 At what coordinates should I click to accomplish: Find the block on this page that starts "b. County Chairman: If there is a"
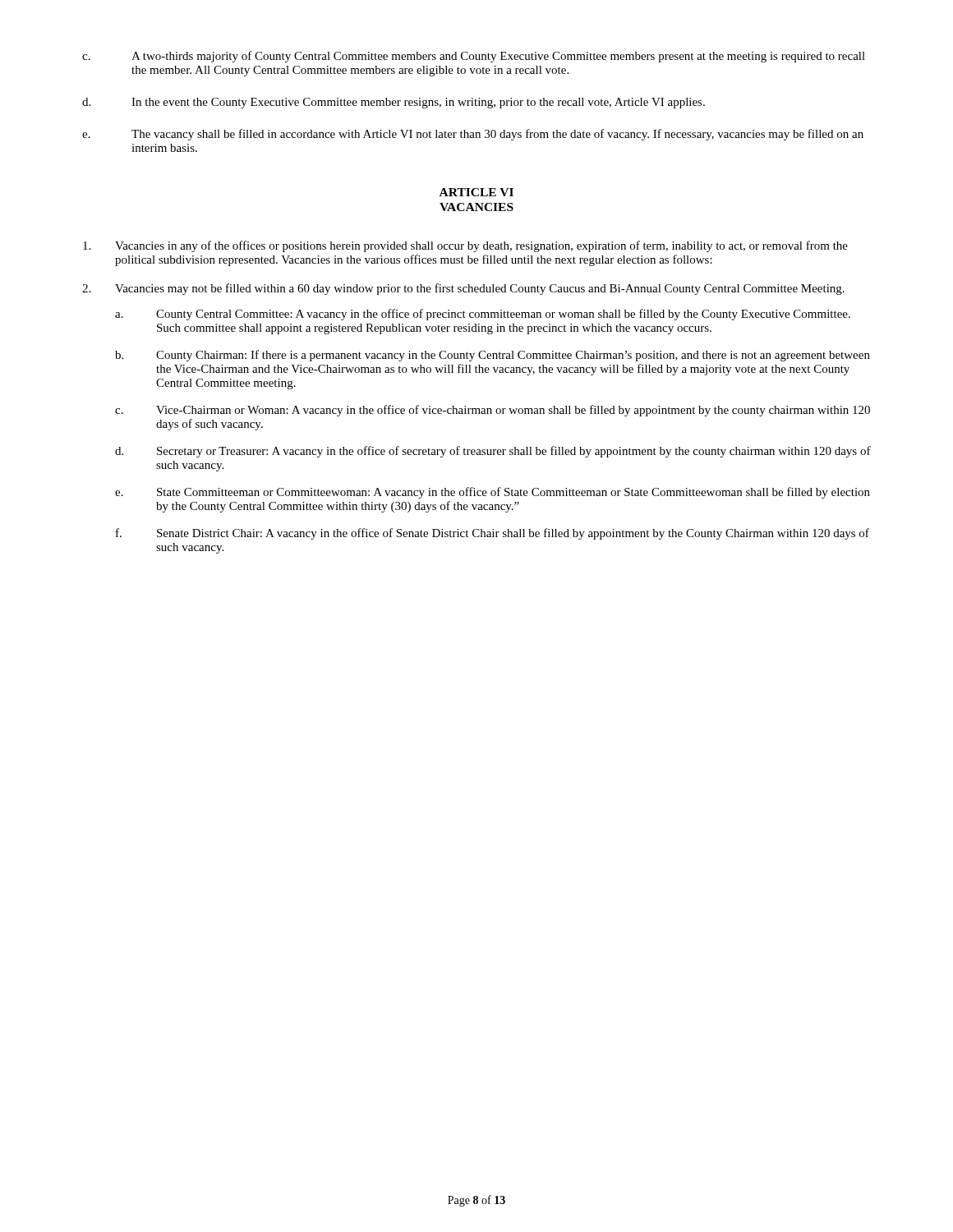tap(493, 369)
